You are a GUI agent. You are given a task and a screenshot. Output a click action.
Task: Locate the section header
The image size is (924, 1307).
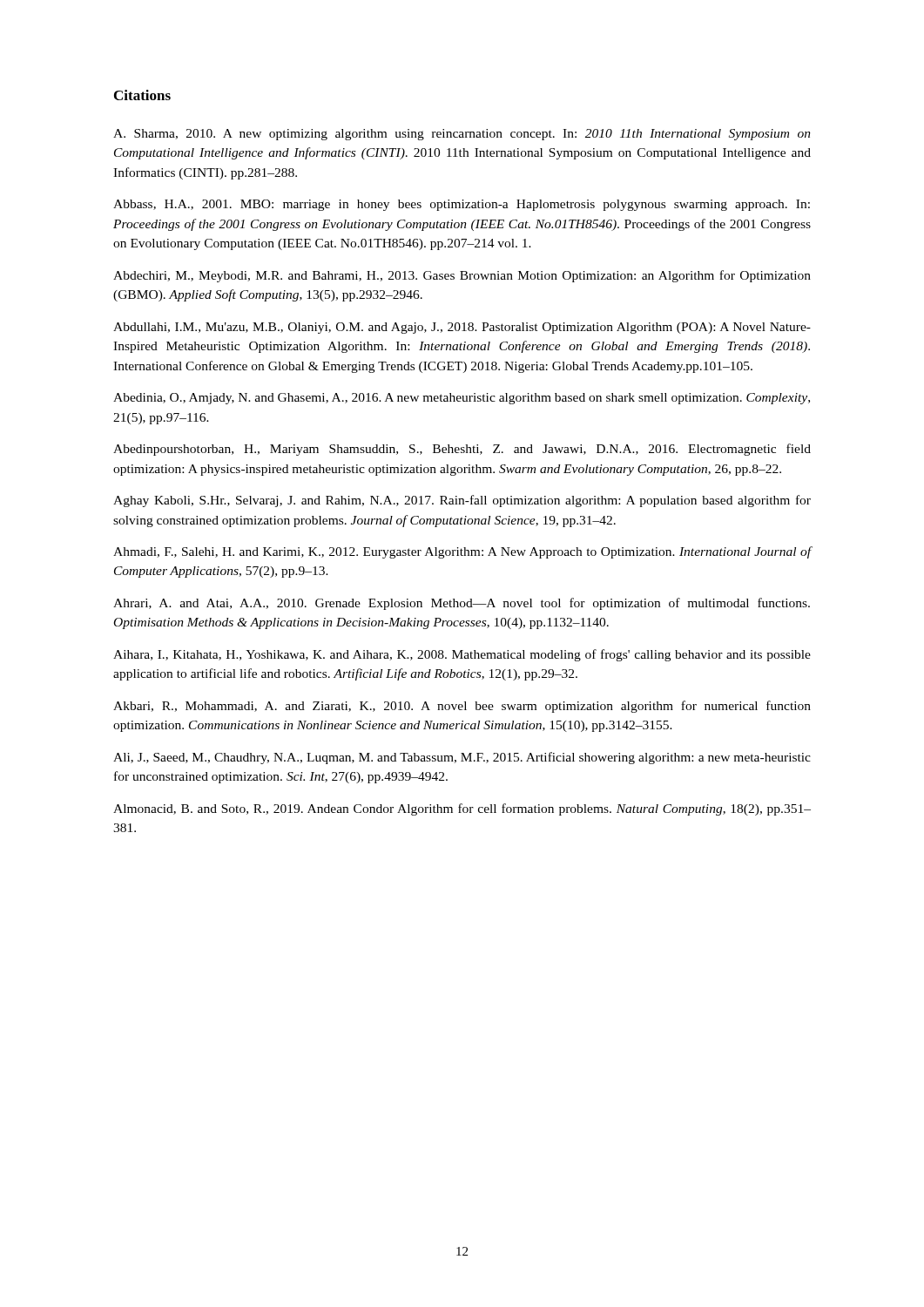tap(142, 95)
